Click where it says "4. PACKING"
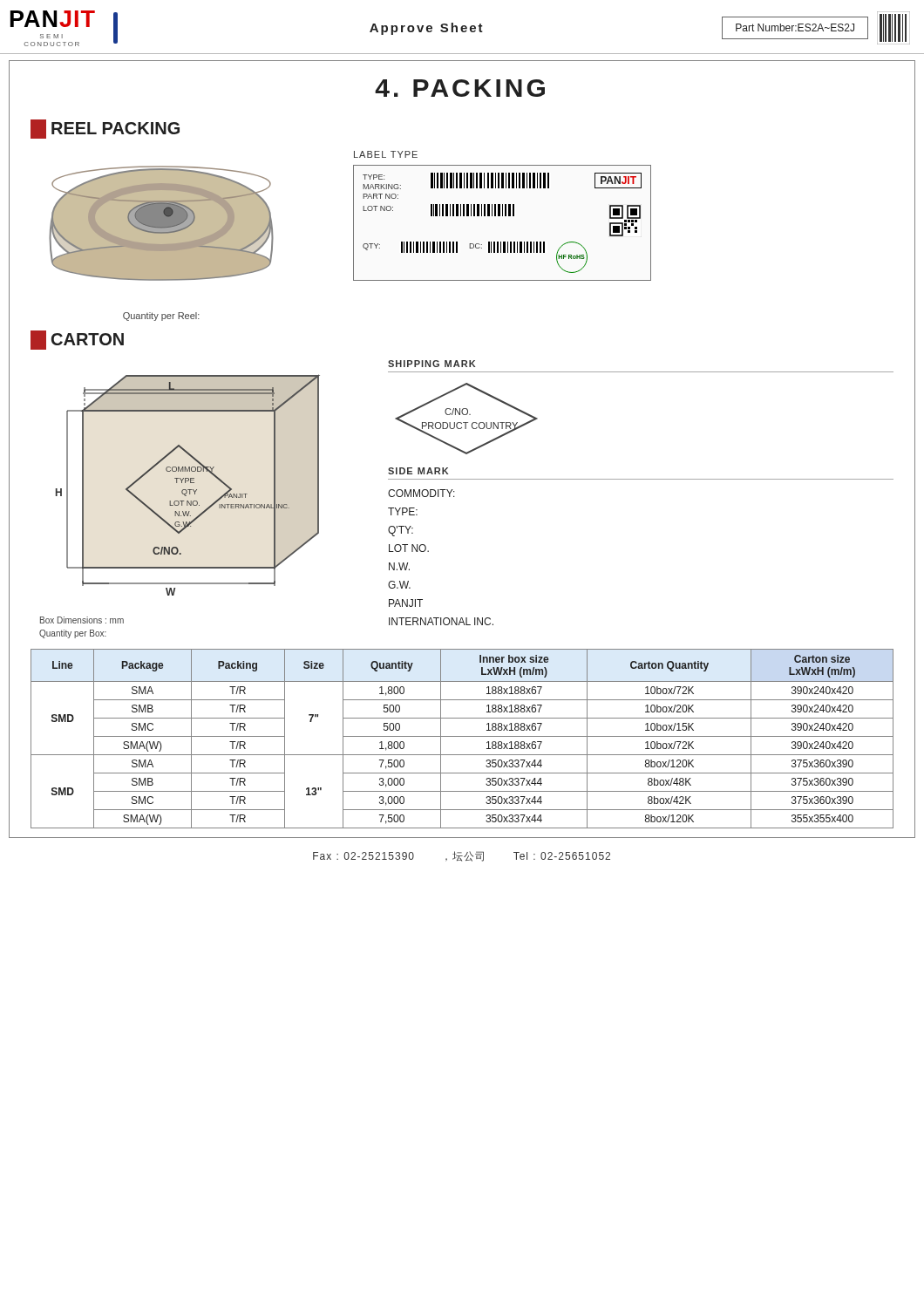 point(462,88)
